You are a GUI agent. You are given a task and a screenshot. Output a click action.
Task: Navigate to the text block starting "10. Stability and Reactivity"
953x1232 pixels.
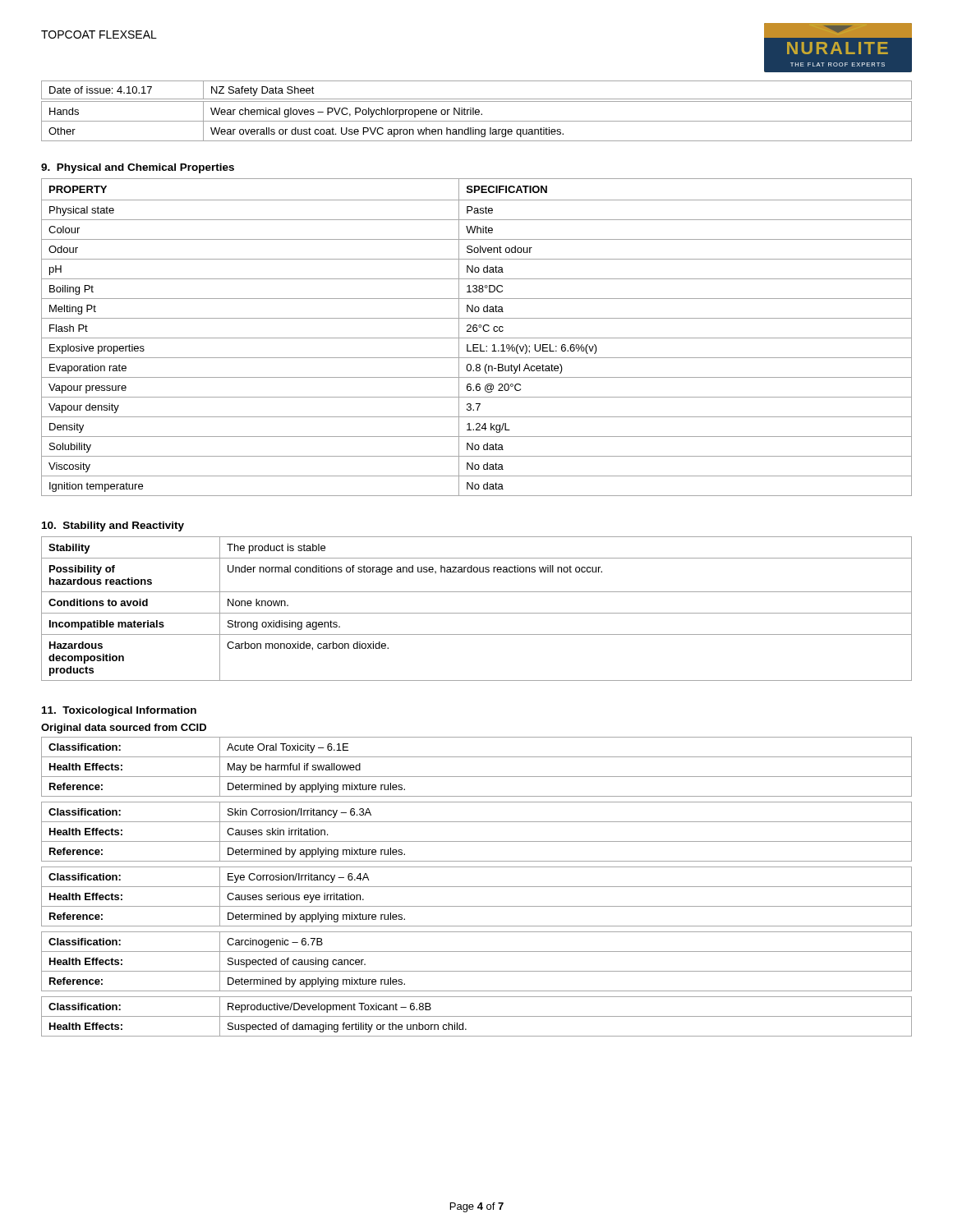[113, 525]
